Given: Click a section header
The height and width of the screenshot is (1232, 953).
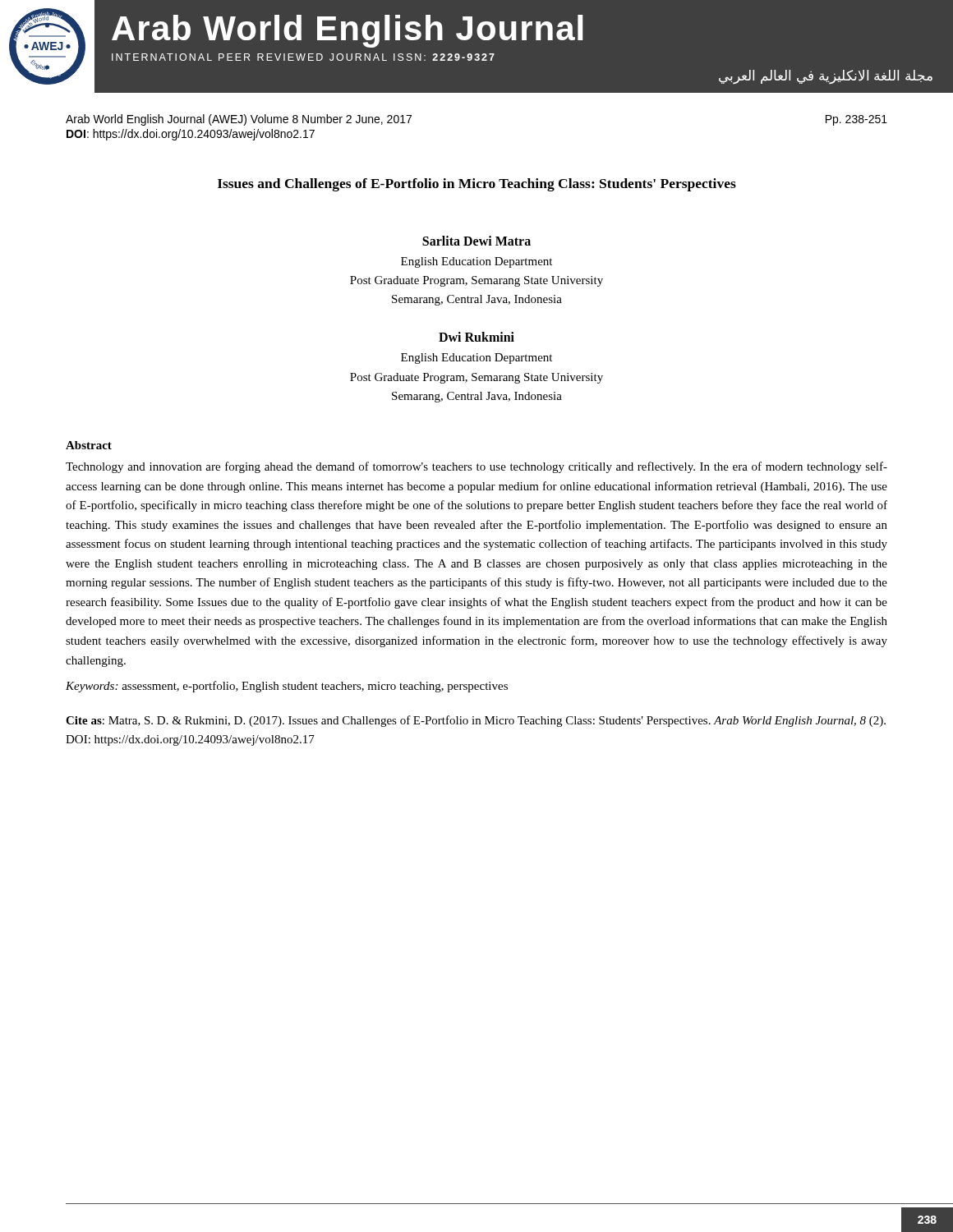Looking at the screenshot, I should click(x=89, y=445).
